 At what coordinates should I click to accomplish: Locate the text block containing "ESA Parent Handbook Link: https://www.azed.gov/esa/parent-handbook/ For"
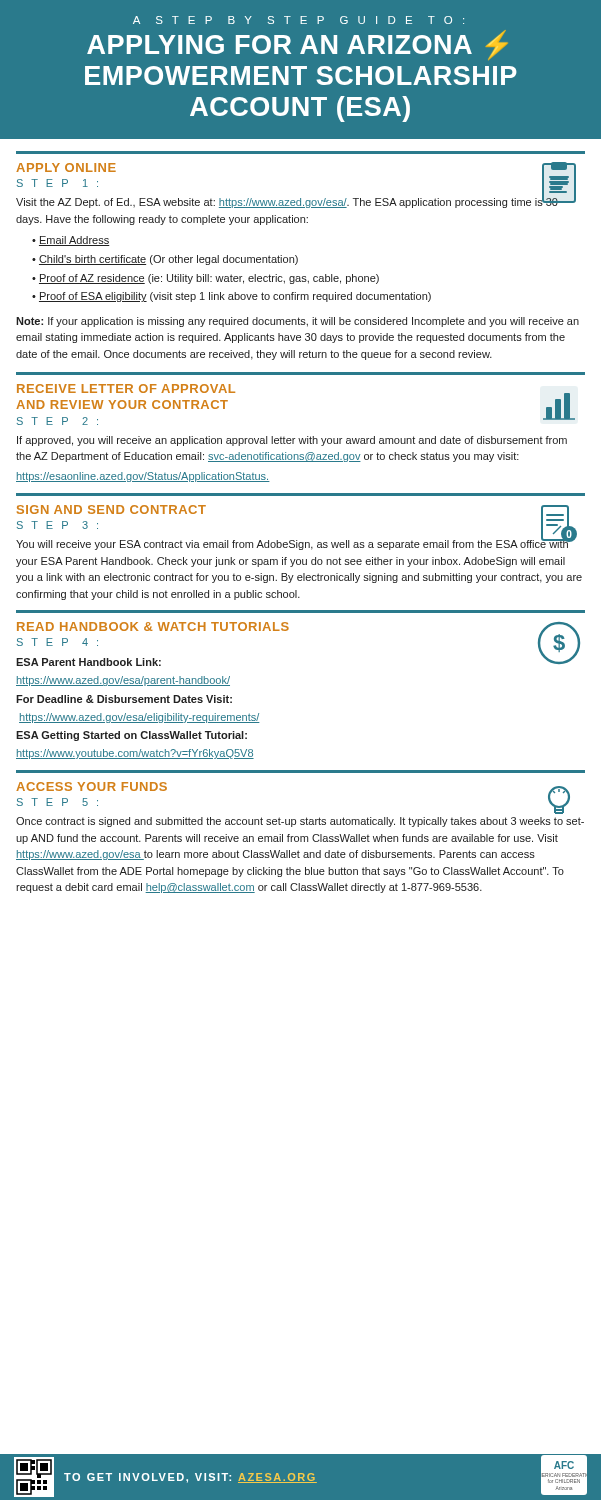pyautogui.click(x=138, y=708)
